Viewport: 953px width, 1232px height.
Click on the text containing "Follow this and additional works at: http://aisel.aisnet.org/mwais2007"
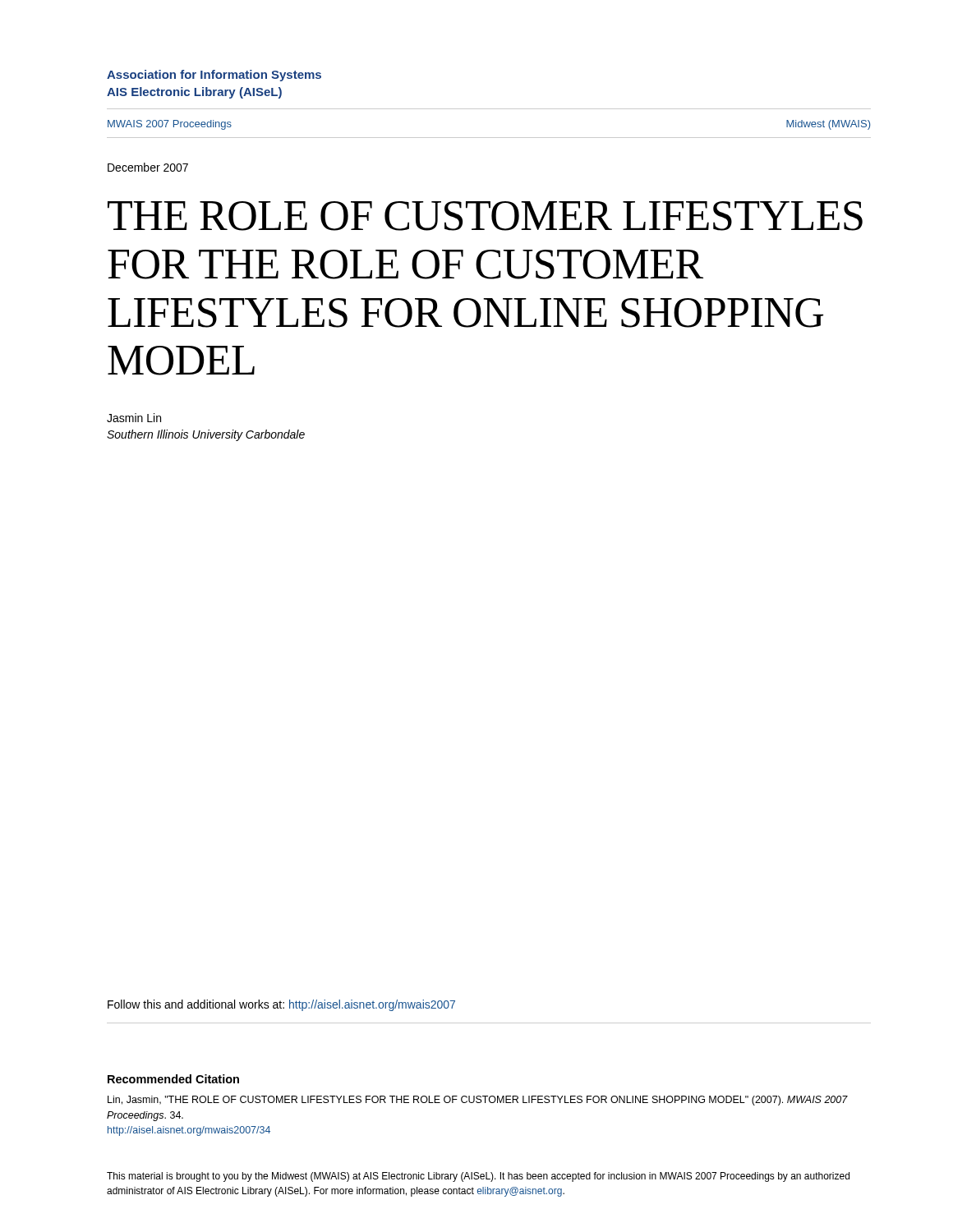tap(281, 1005)
